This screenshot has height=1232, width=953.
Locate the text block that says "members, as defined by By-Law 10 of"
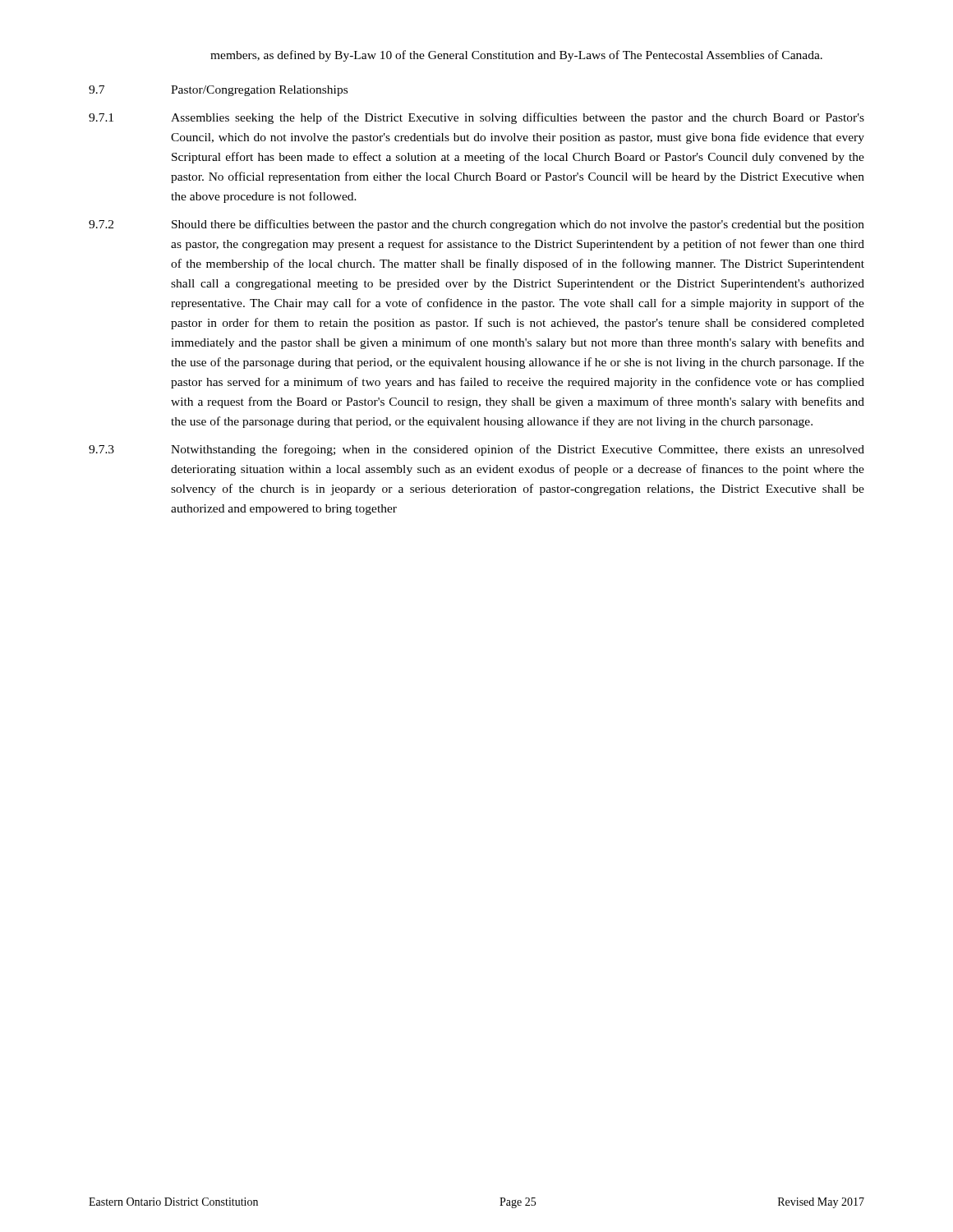tap(517, 55)
